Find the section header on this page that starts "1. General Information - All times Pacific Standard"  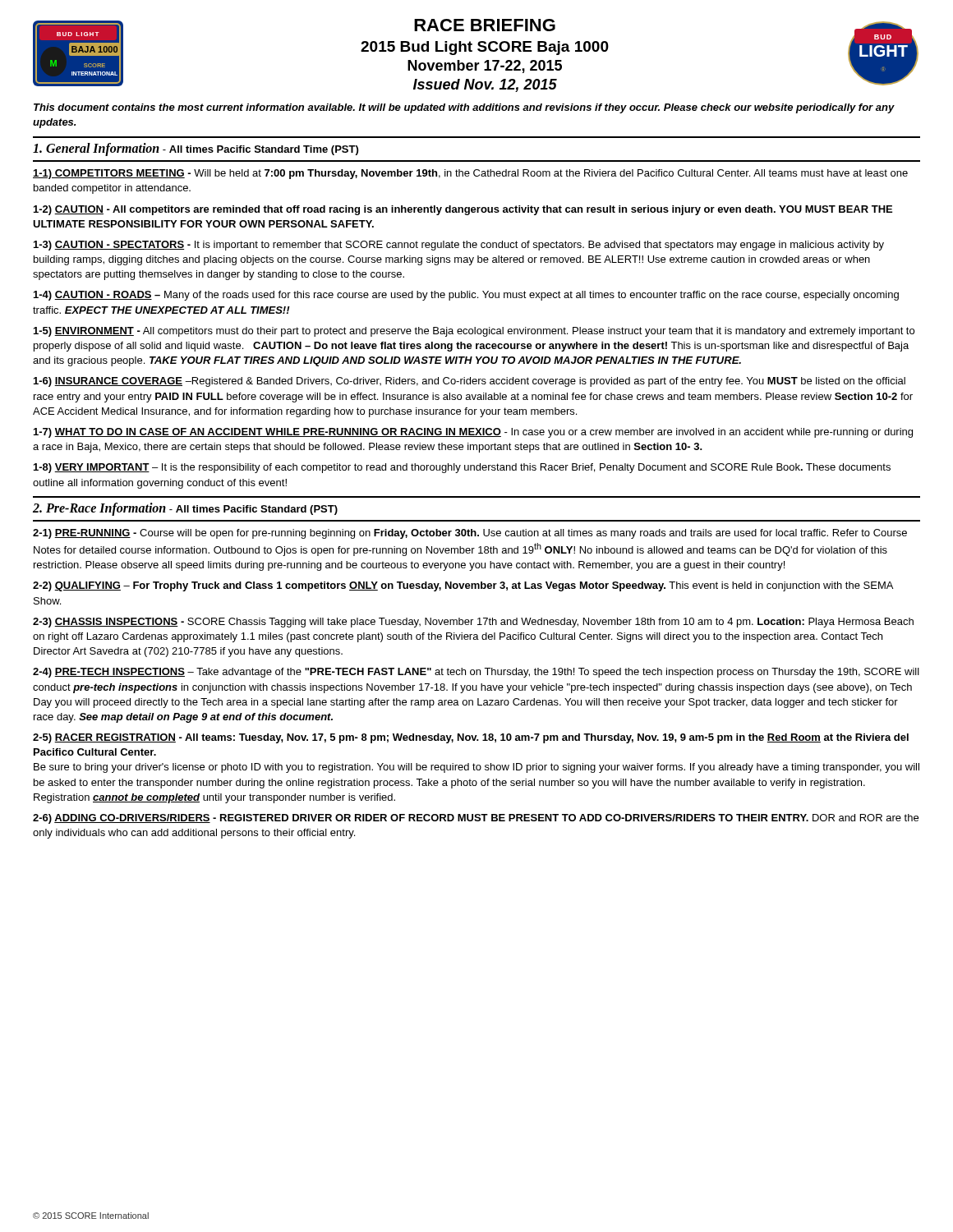point(196,149)
